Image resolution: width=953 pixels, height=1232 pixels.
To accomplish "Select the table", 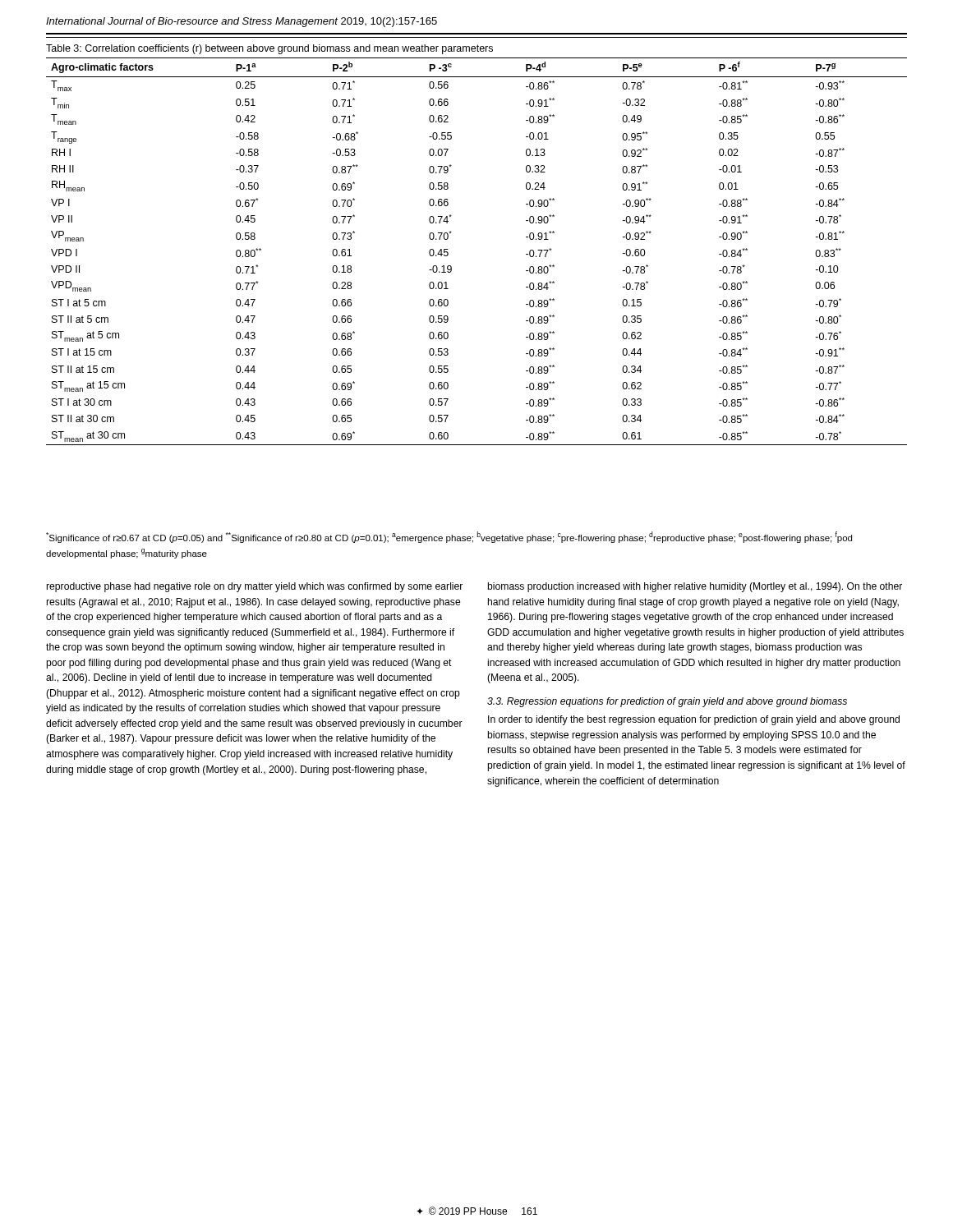I will coord(476,244).
